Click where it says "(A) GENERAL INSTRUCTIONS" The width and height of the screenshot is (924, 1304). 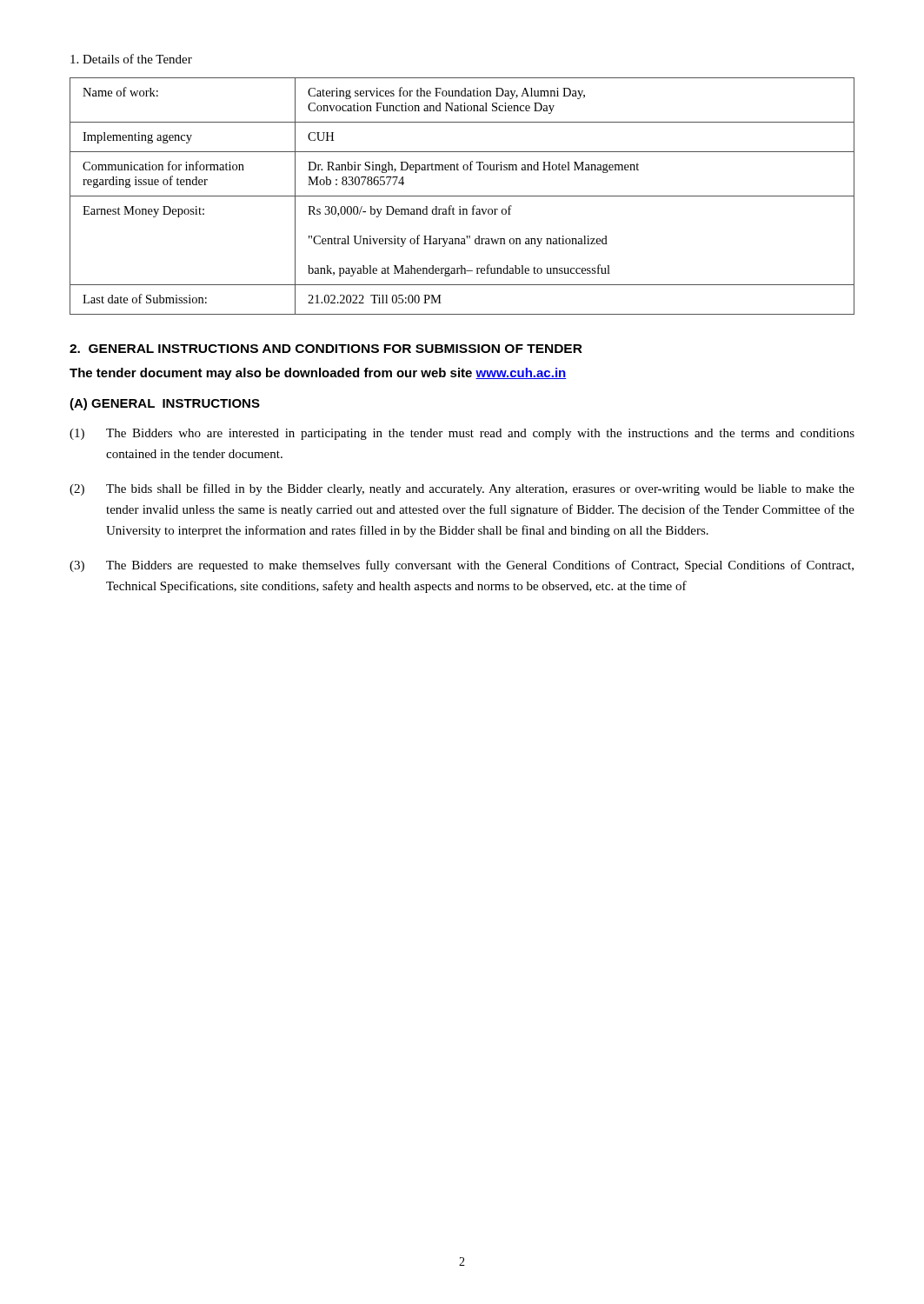pyautogui.click(x=165, y=403)
